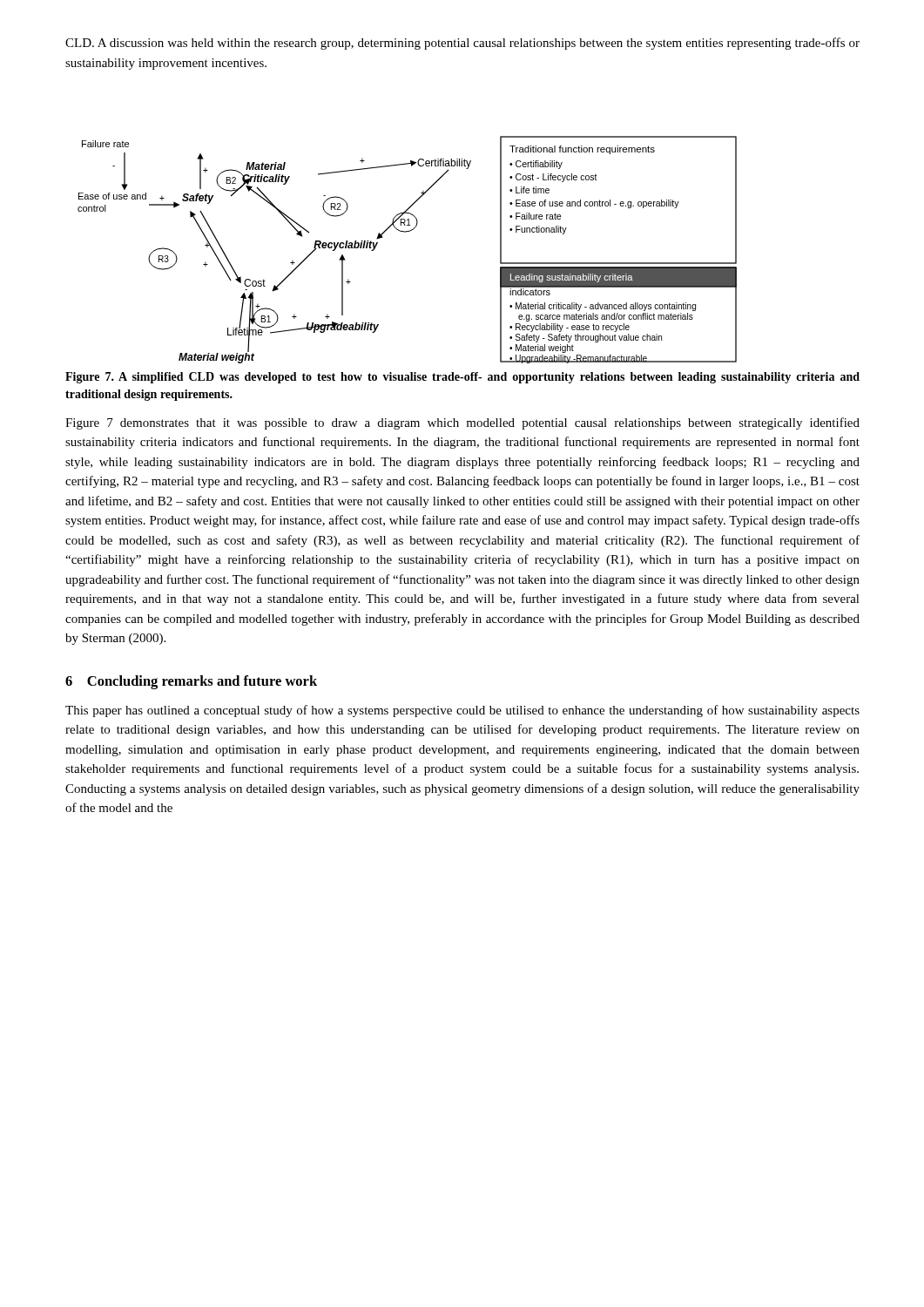Click the passage that begins "CLD. A discussion was held within the"

click(x=462, y=52)
